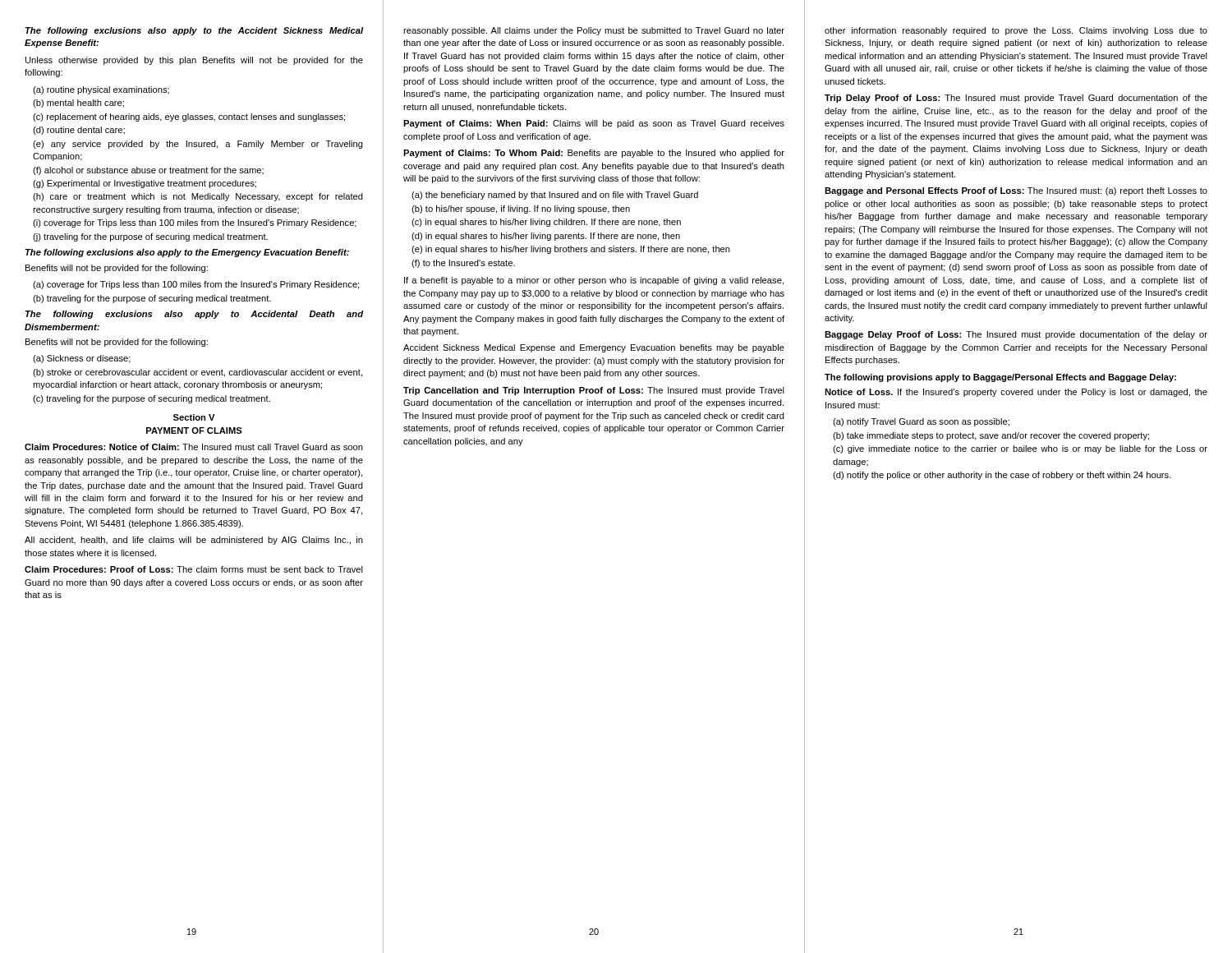Image resolution: width=1232 pixels, height=953 pixels.
Task: Point to the text block starting "(a) Sickness or disease;"
Action: coord(82,359)
